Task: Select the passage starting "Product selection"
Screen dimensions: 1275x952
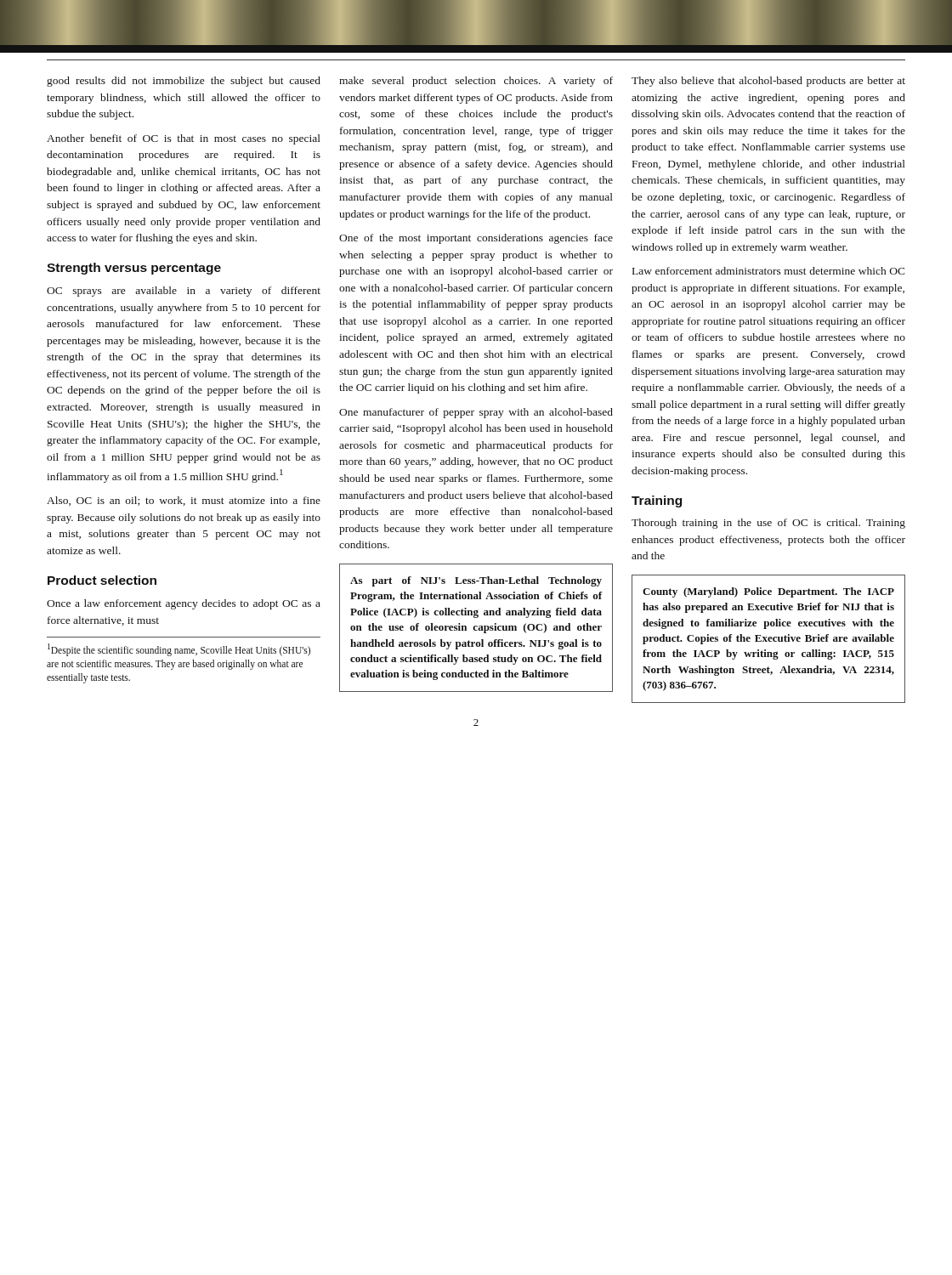Action: tap(102, 580)
